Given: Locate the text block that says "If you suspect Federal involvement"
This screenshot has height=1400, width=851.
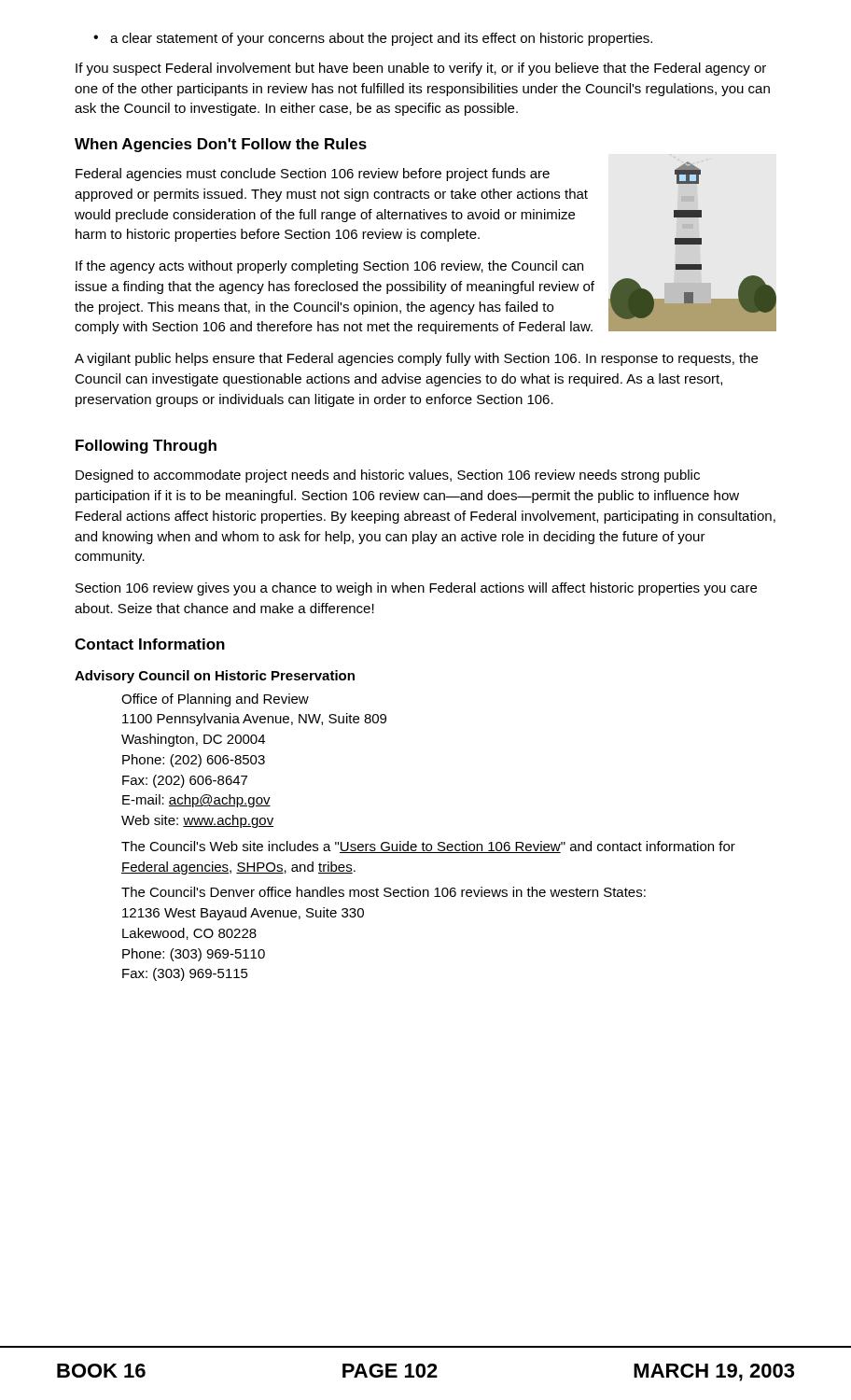Looking at the screenshot, I should click(426, 88).
